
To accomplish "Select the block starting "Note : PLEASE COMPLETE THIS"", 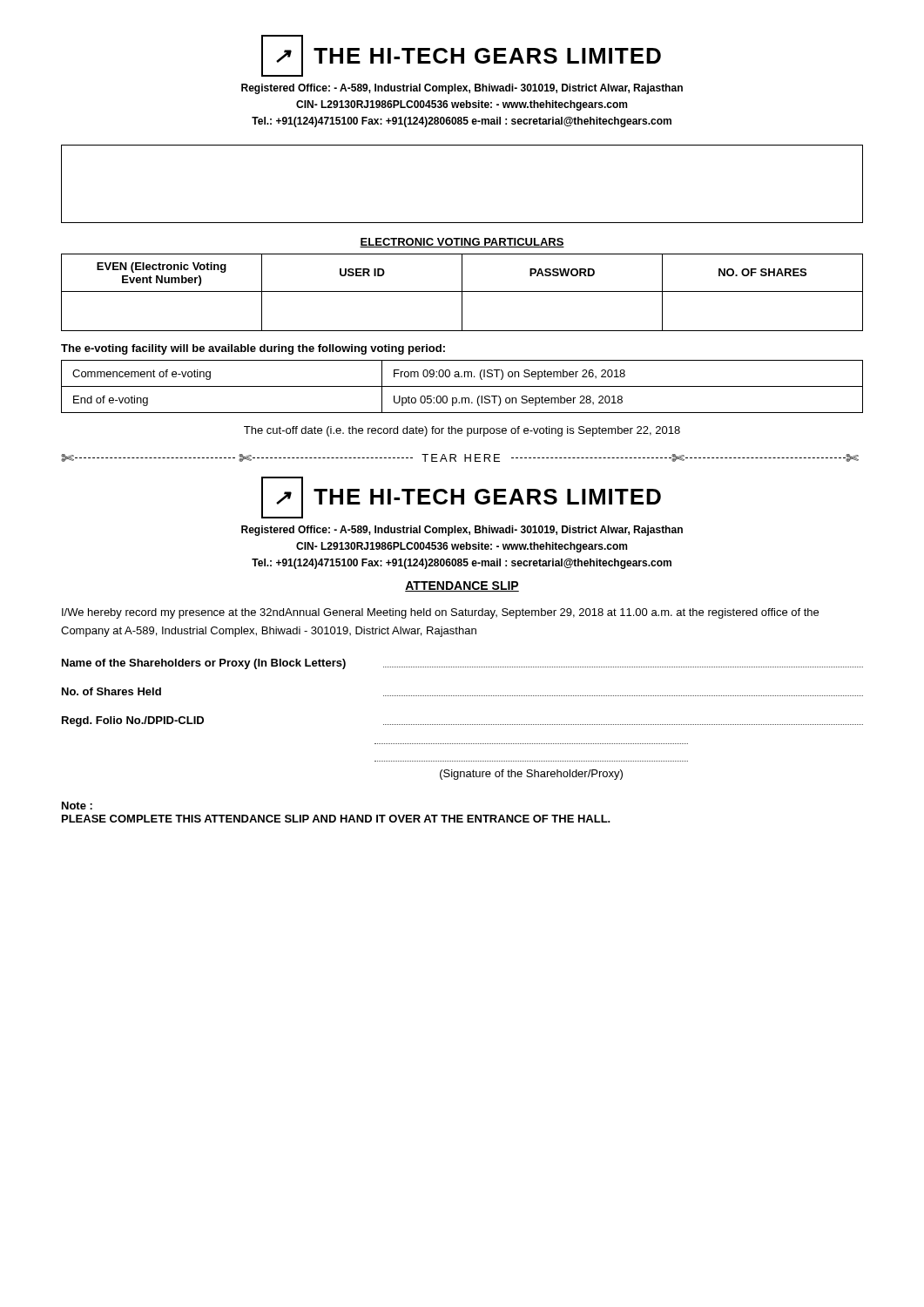I will point(462,812).
